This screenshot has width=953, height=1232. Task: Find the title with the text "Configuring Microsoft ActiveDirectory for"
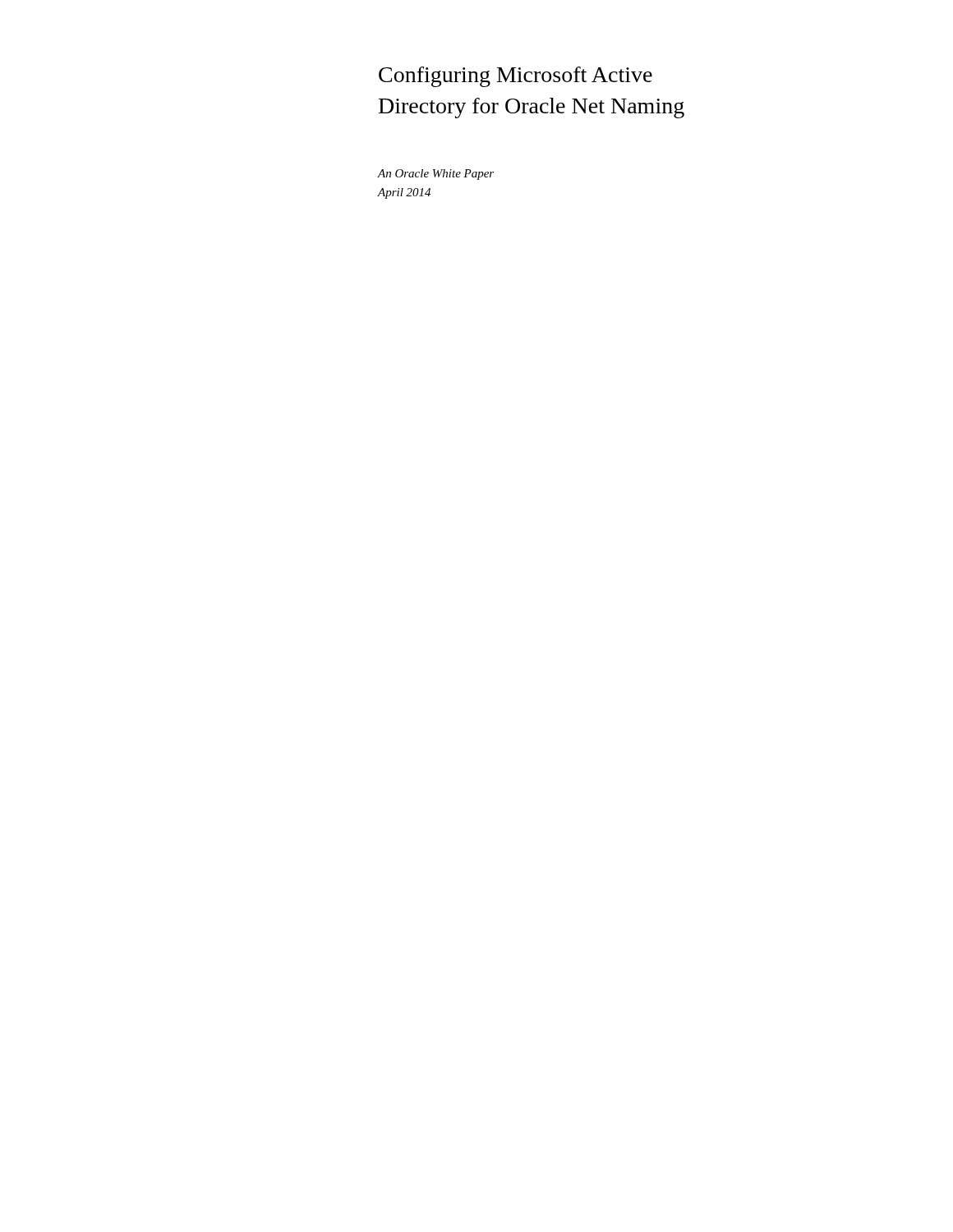531,90
